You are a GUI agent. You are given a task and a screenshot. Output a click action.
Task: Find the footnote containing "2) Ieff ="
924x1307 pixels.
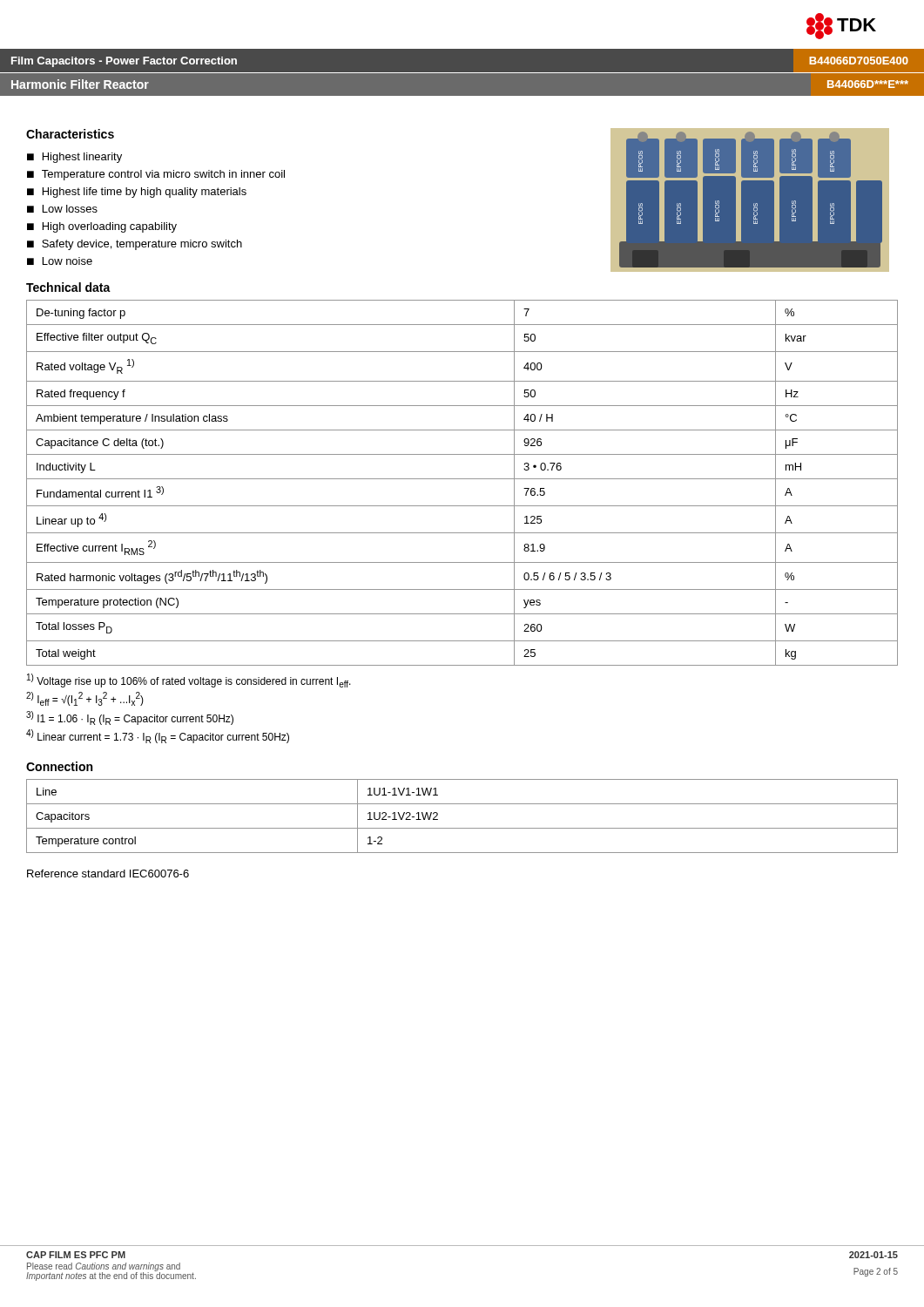tap(85, 700)
